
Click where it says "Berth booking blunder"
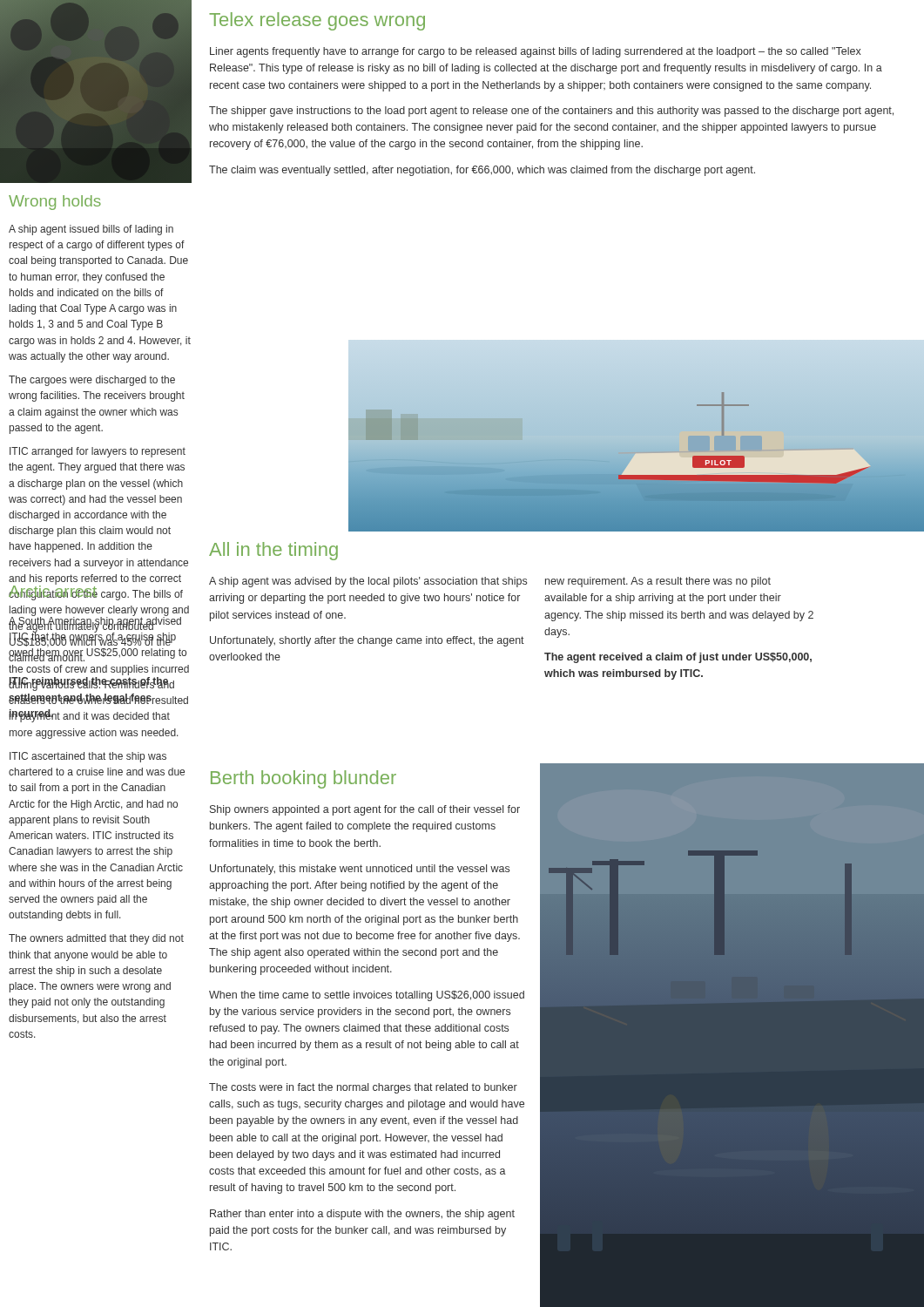click(x=303, y=778)
